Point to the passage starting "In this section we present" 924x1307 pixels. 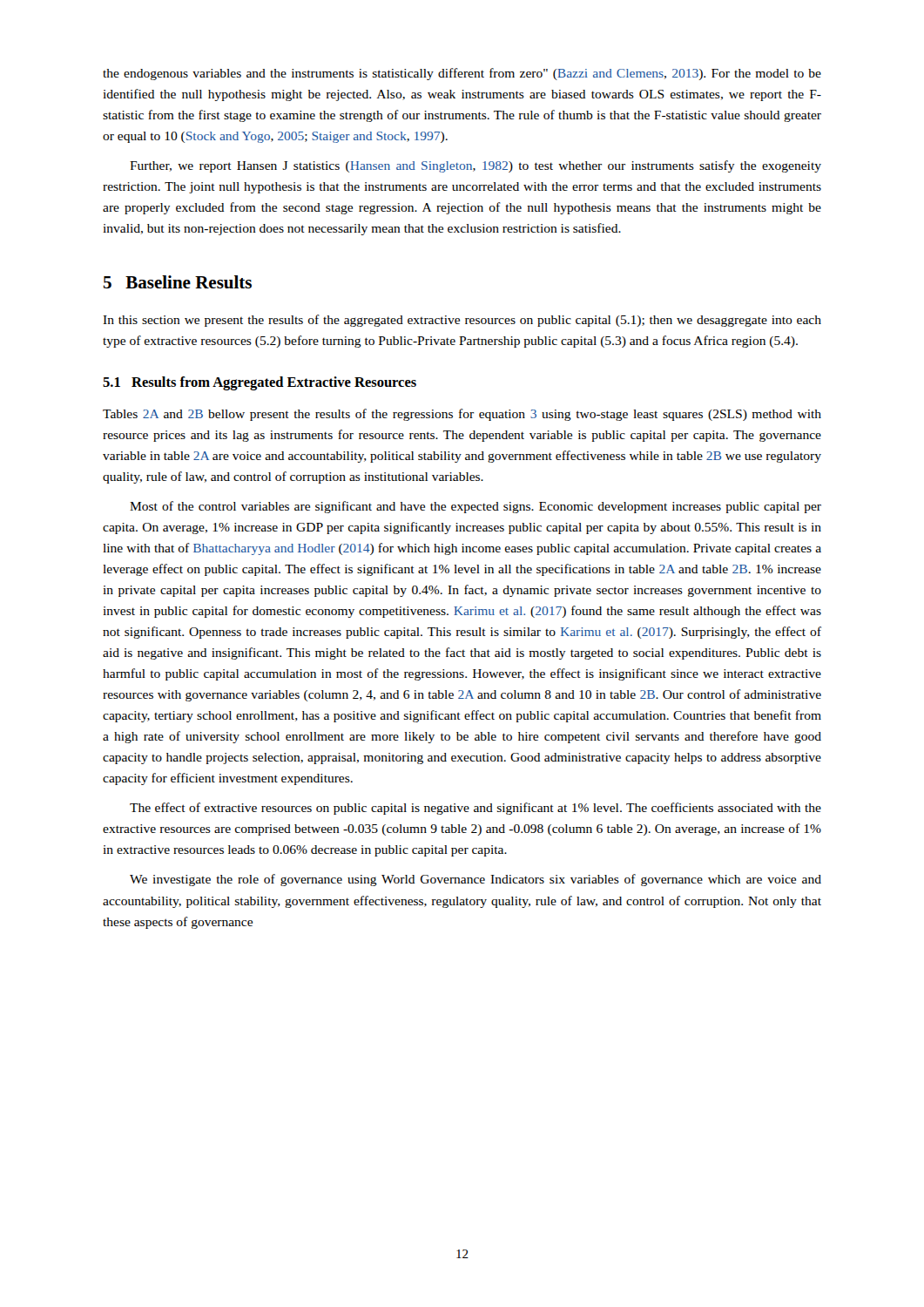click(462, 330)
